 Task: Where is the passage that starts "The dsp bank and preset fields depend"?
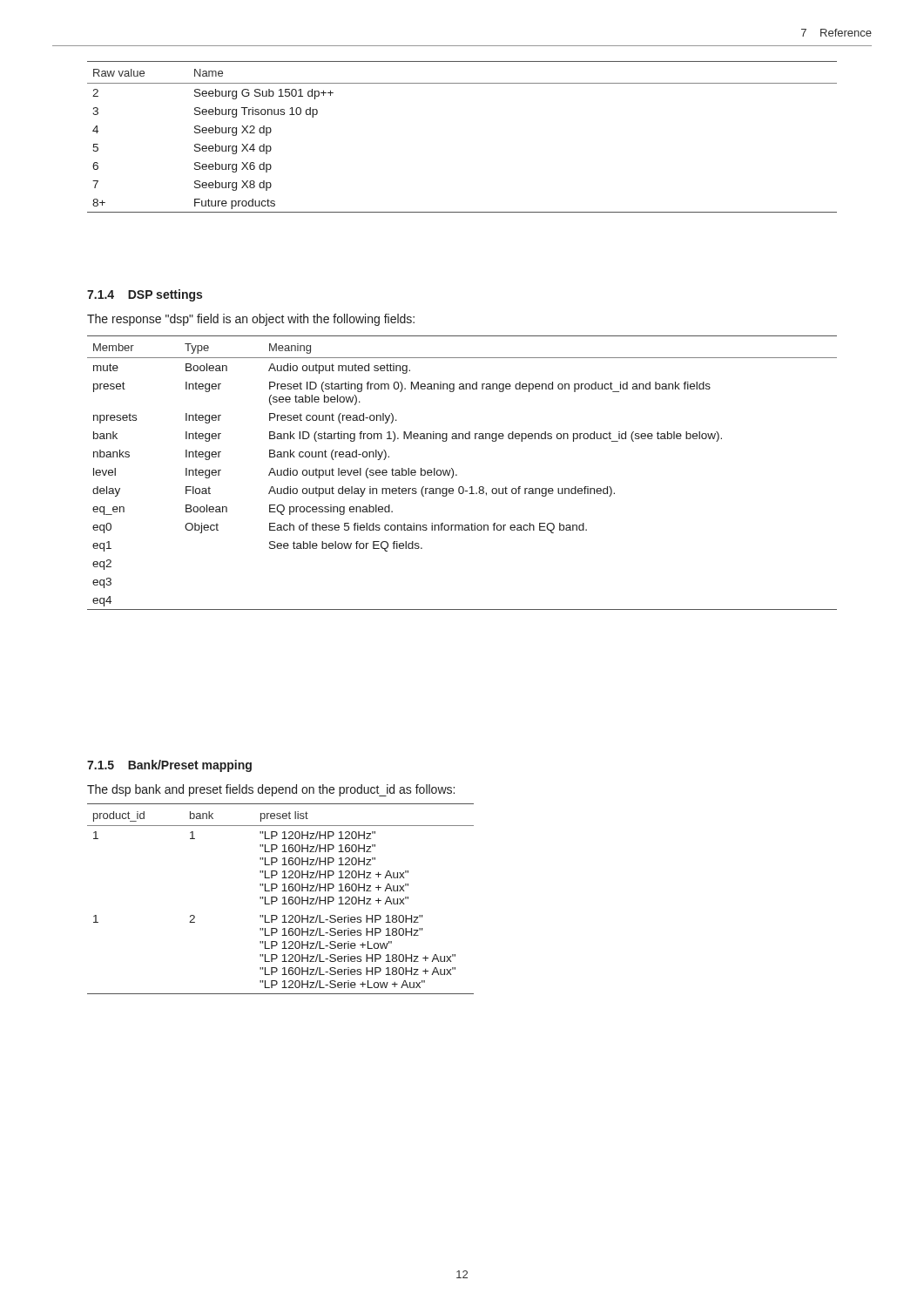[x=271, y=789]
